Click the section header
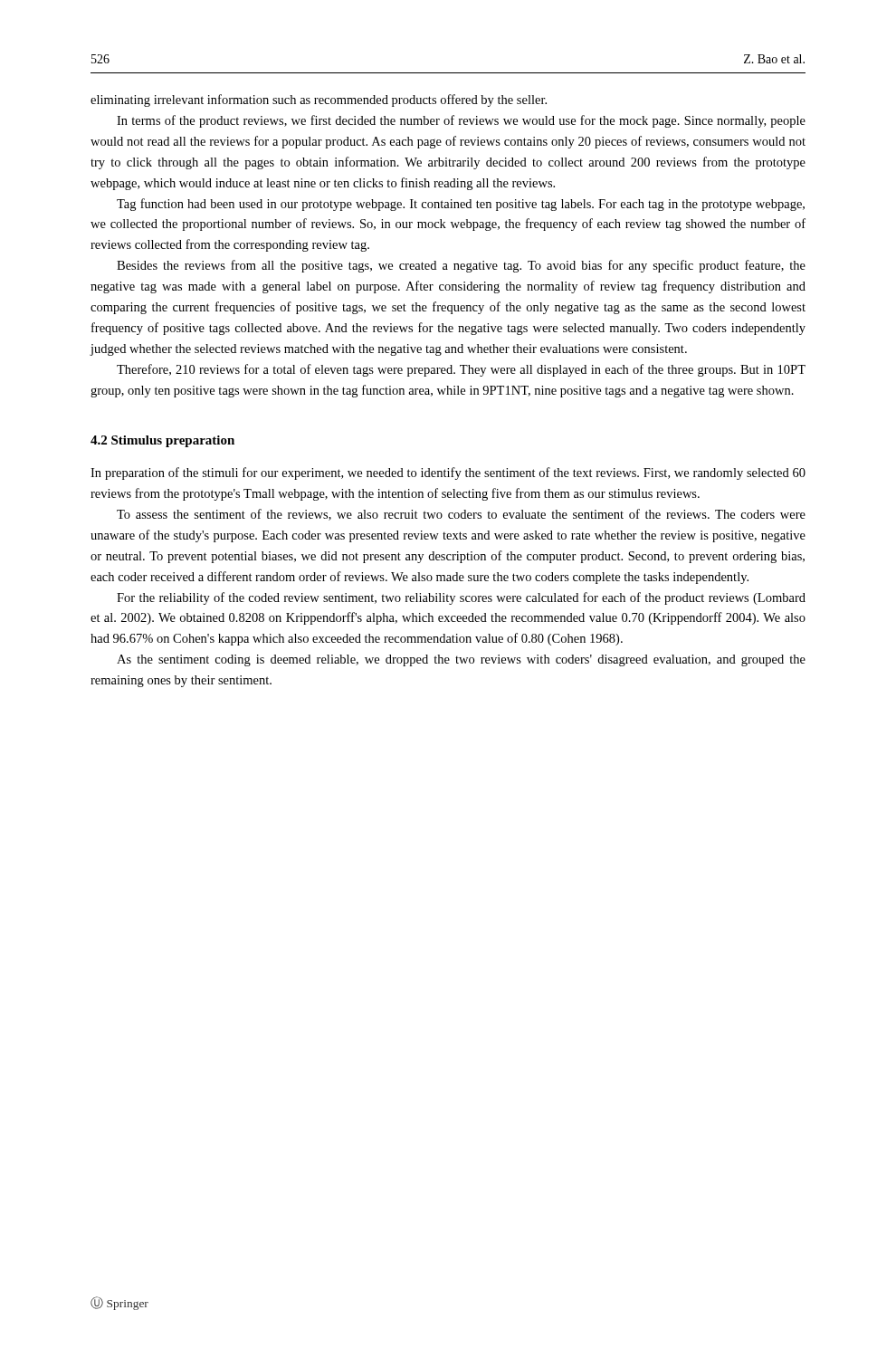The height and width of the screenshot is (1358, 896). pyautogui.click(x=163, y=440)
